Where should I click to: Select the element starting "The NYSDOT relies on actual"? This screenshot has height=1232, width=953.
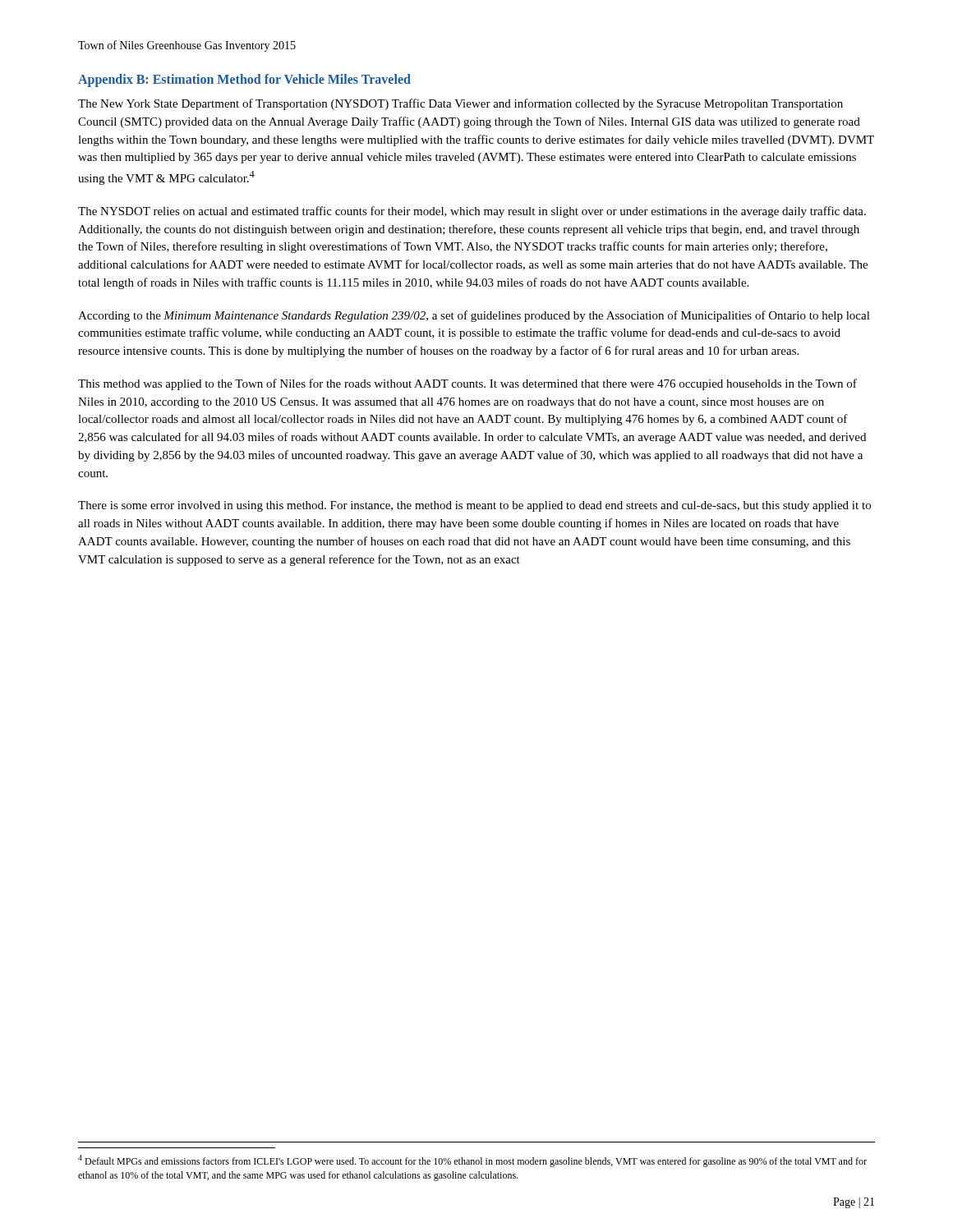(473, 247)
